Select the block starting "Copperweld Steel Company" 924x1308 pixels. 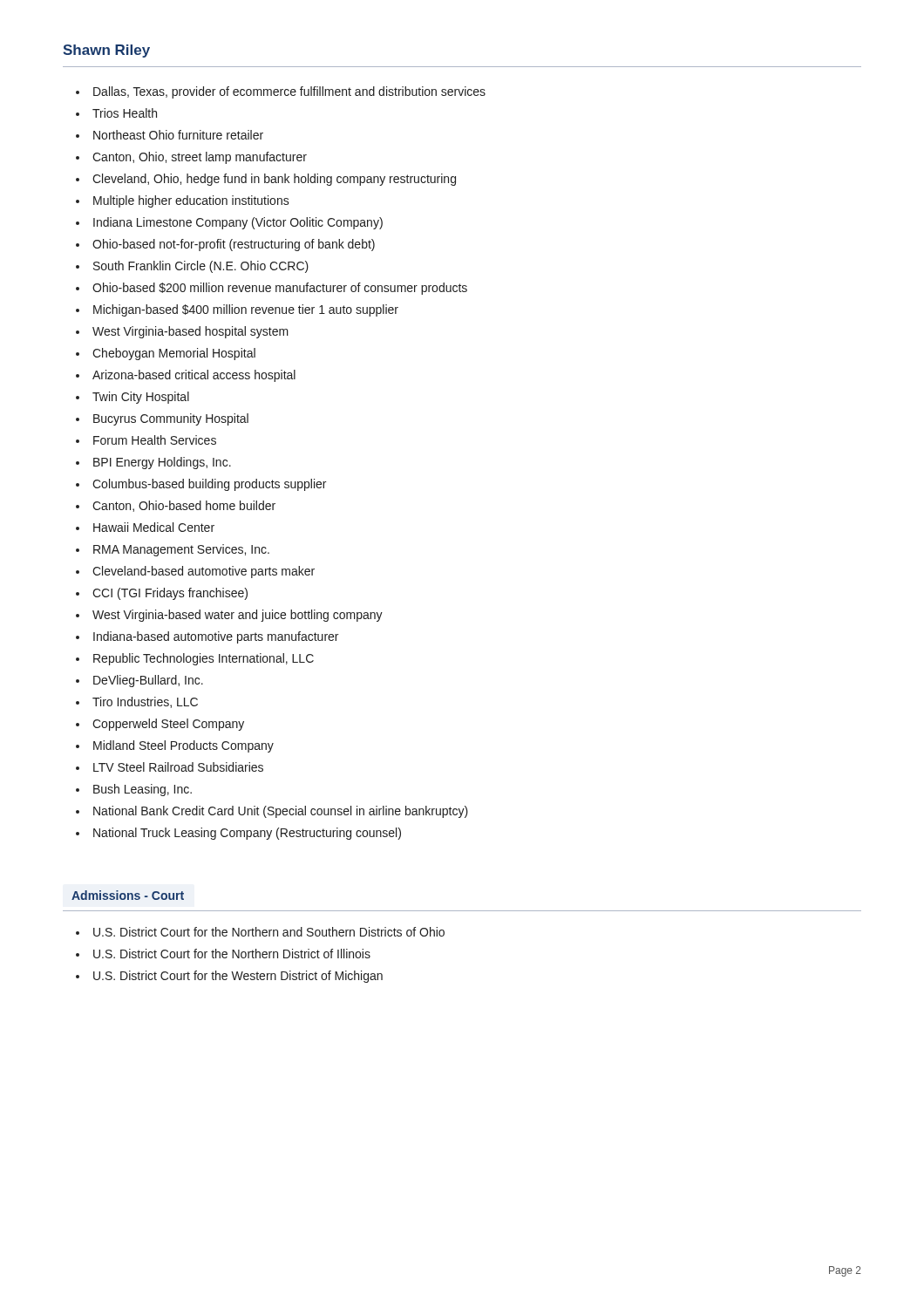tap(168, 724)
